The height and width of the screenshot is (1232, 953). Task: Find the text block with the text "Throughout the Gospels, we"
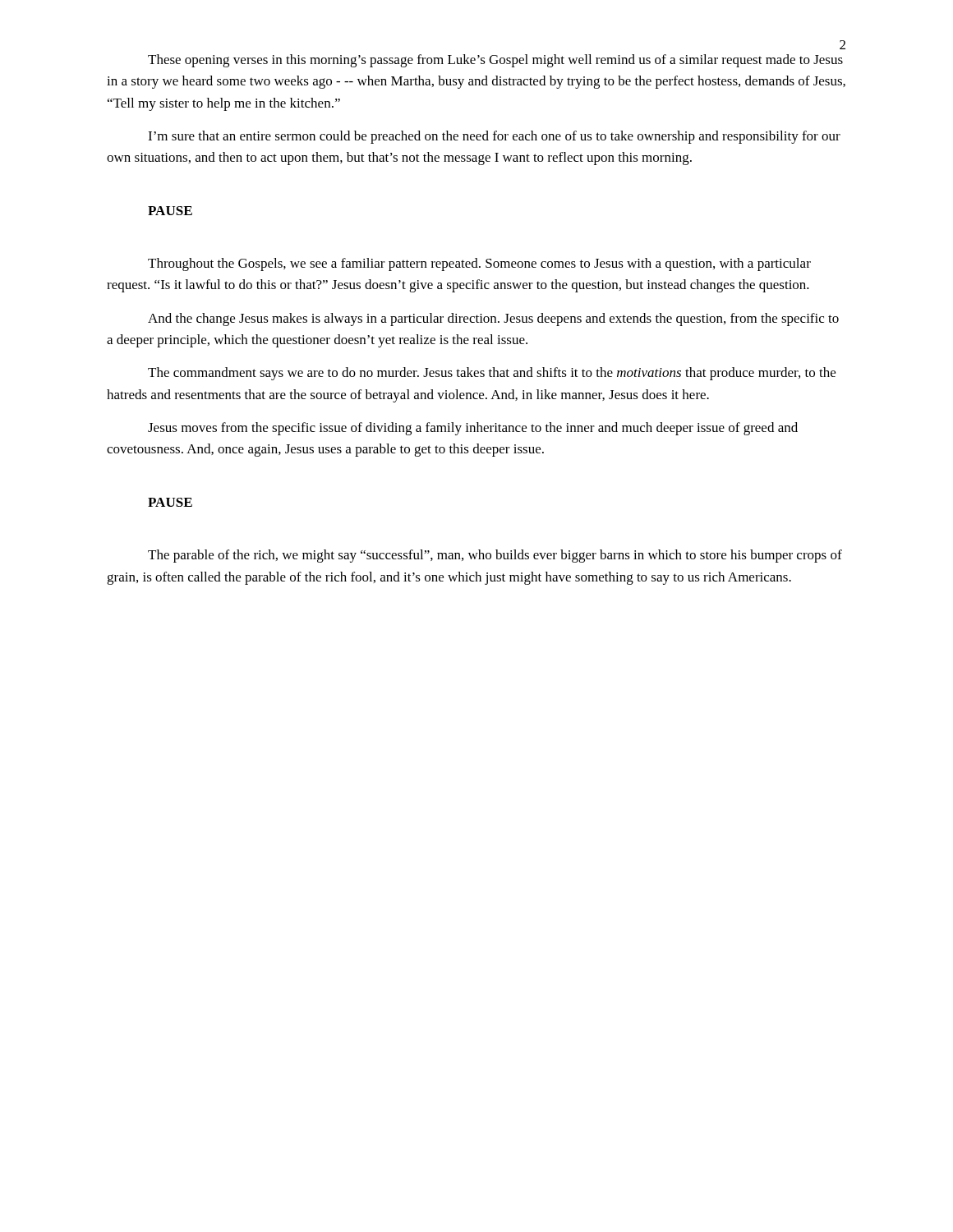tap(459, 274)
